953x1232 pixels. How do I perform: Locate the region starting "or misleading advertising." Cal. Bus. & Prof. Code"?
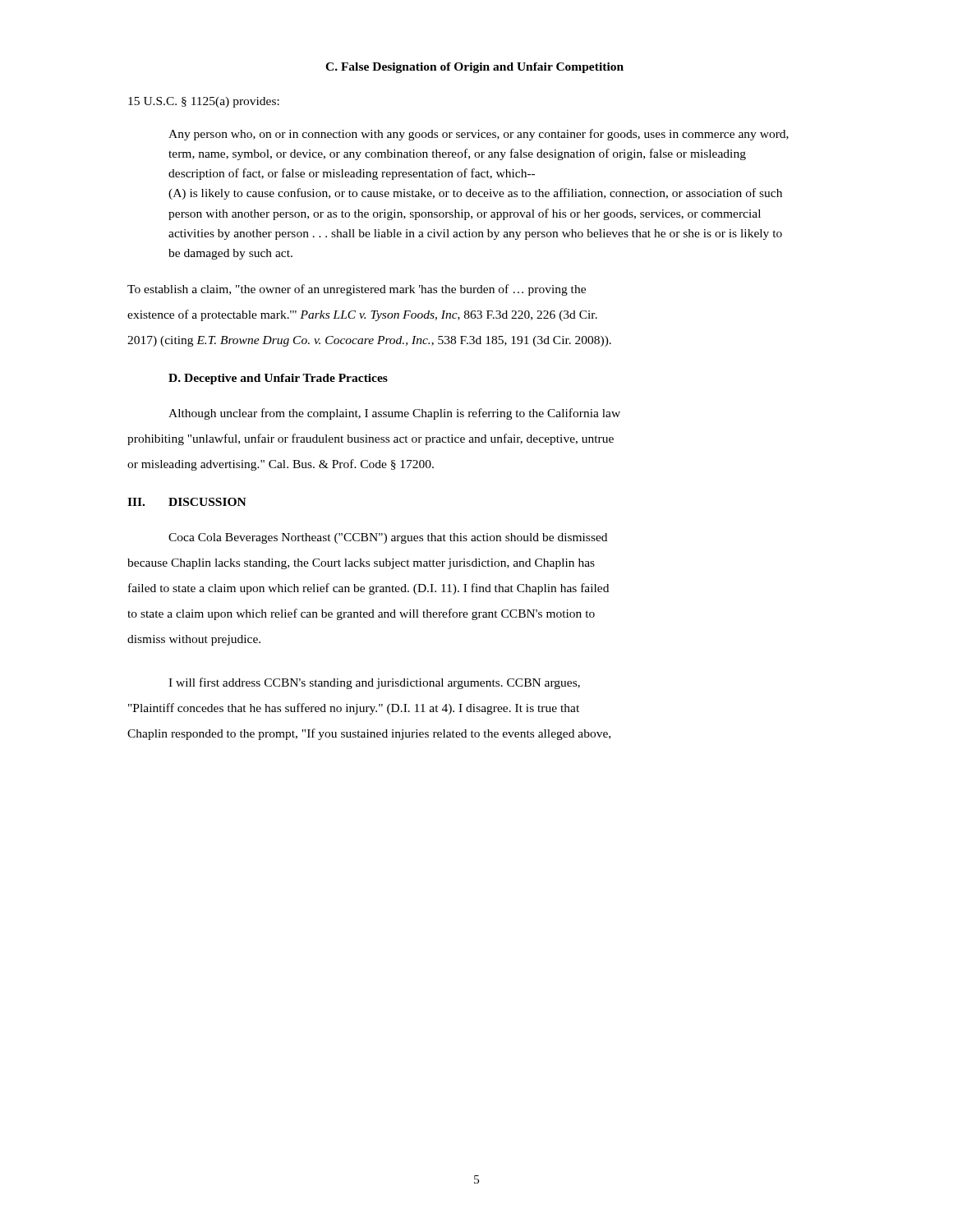[x=281, y=463]
